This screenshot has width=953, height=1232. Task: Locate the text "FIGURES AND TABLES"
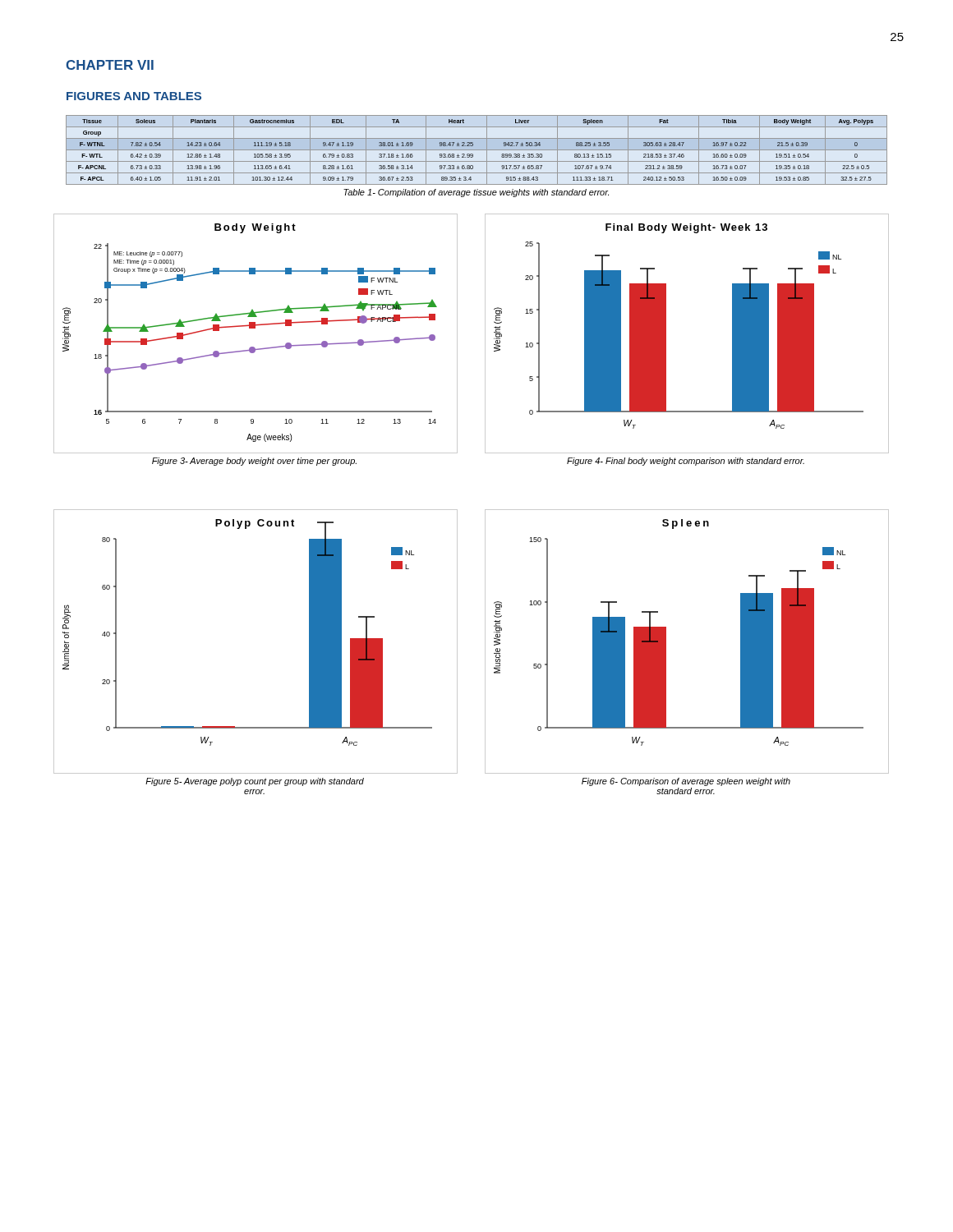click(134, 96)
